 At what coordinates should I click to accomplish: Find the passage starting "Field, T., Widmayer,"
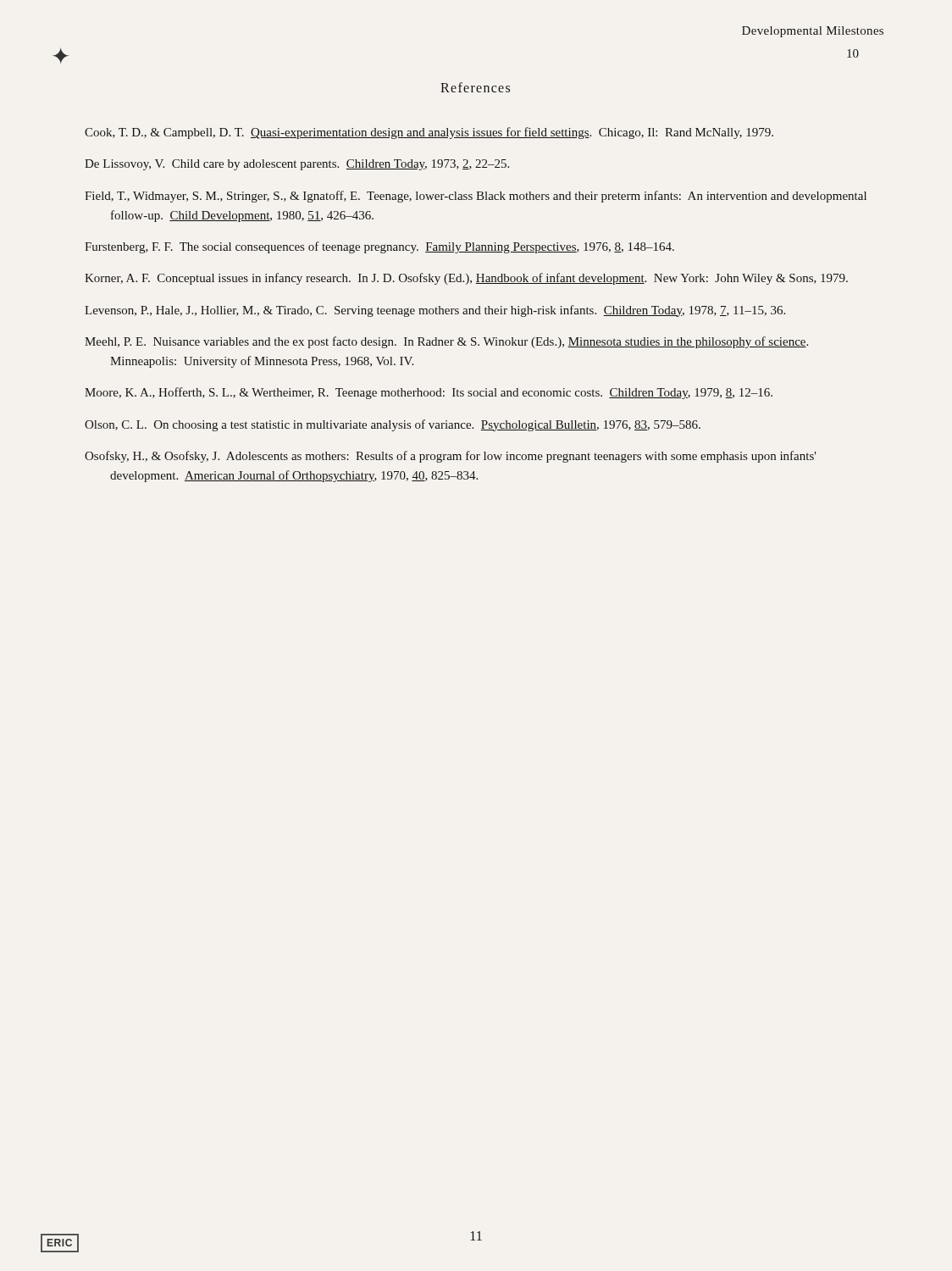[x=476, y=205]
